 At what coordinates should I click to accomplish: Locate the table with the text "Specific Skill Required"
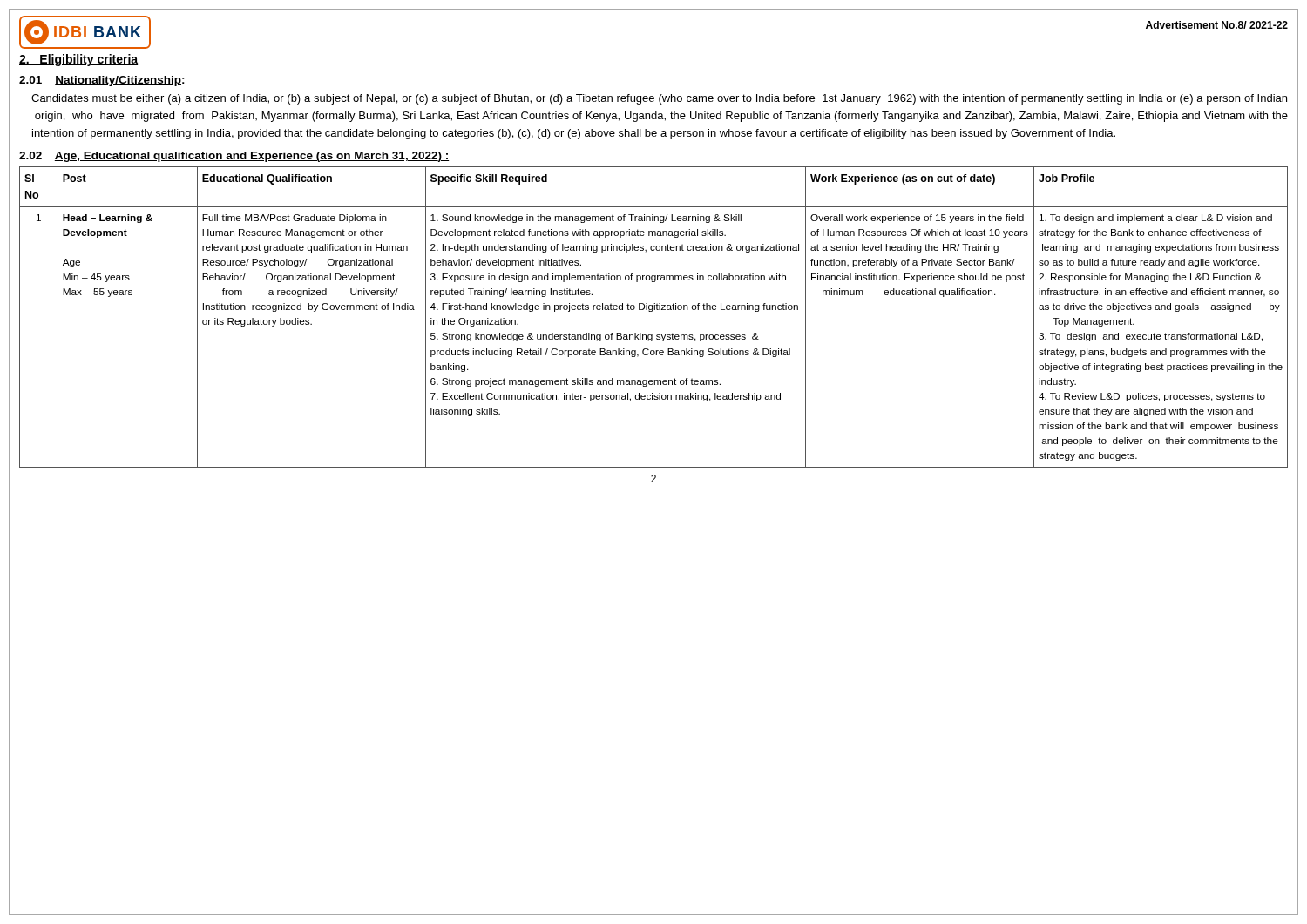tap(654, 317)
